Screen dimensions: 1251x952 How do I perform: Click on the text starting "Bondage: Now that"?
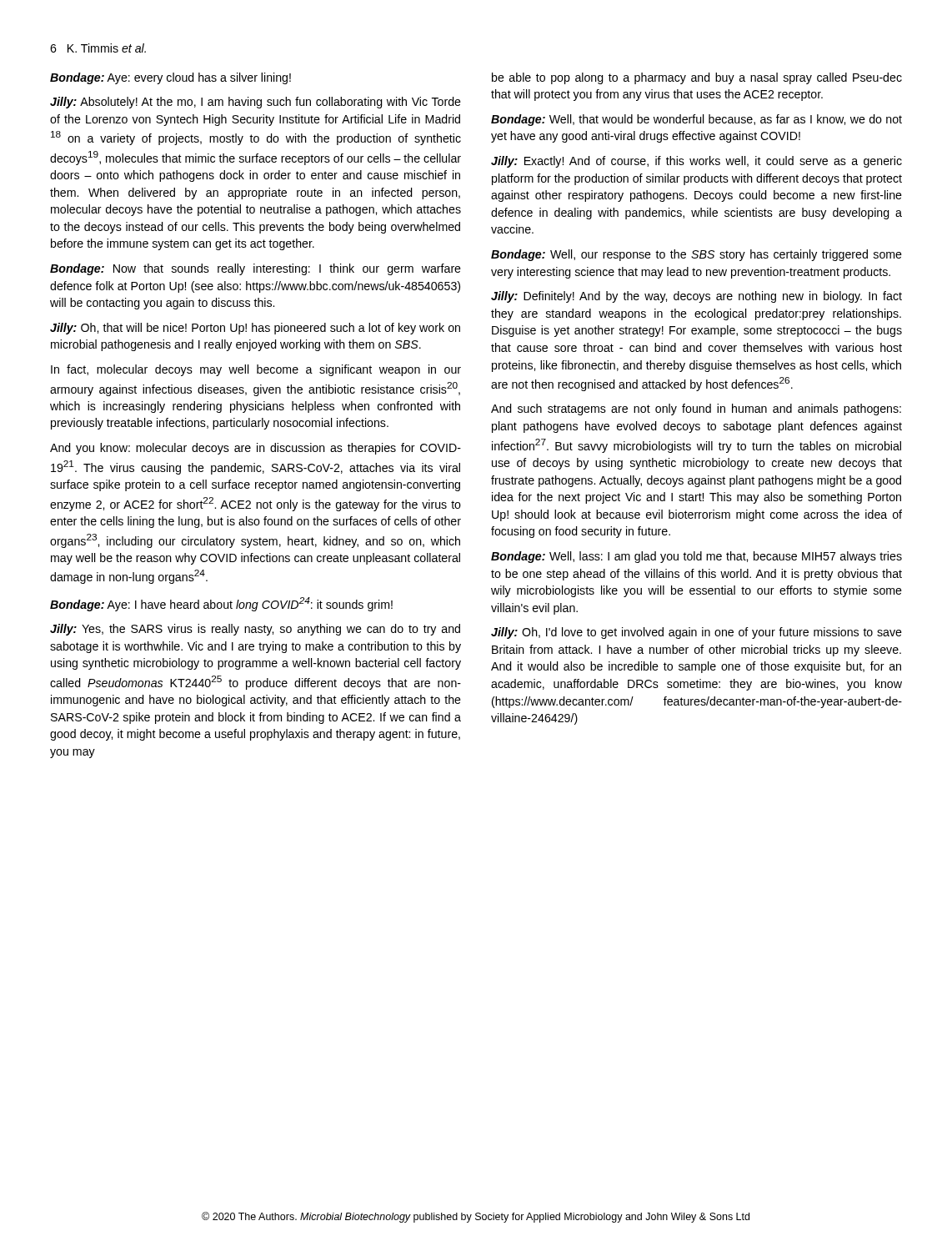pyautogui.click(x=255, y=286)
